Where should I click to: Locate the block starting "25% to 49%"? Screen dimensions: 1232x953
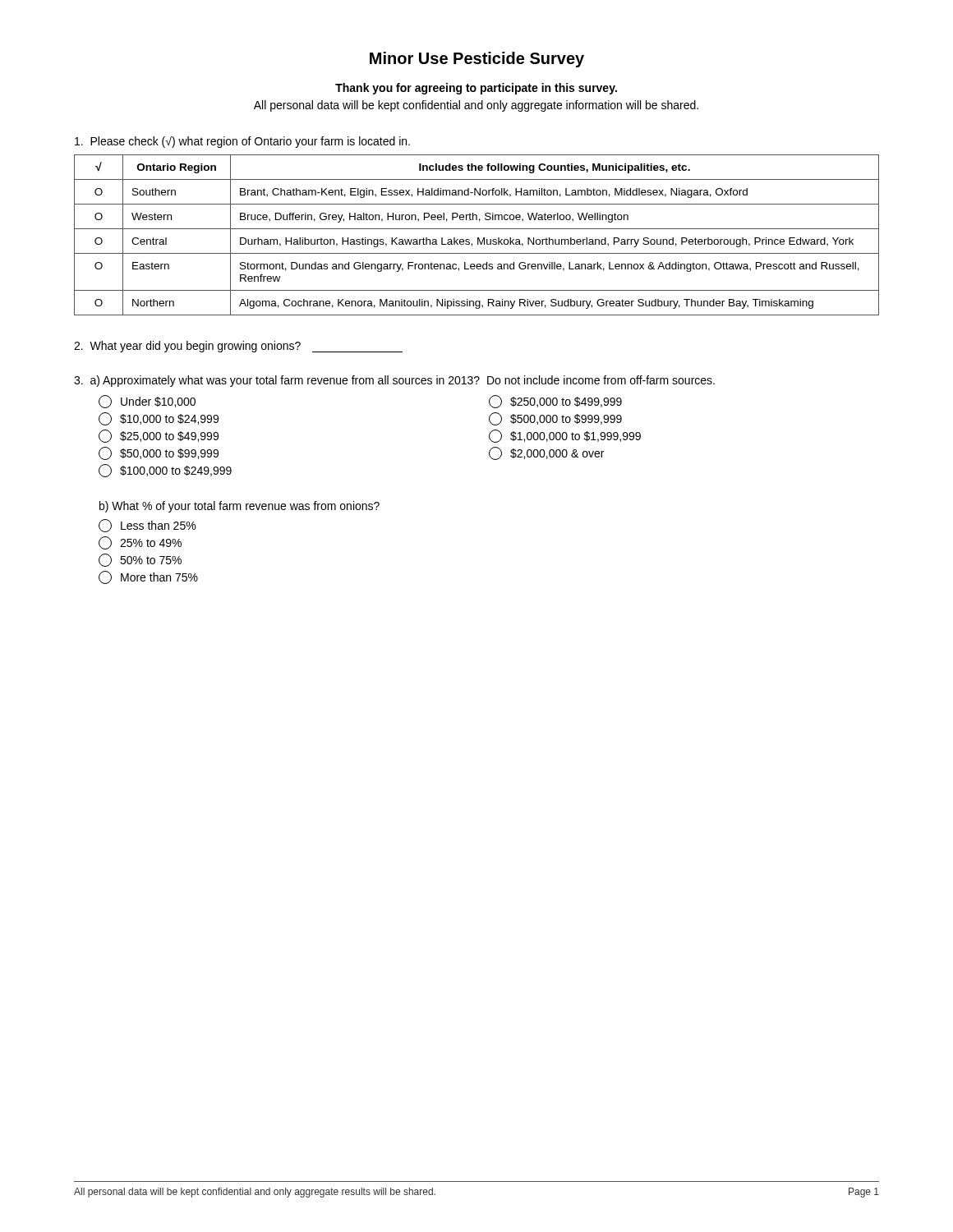(x=140, y=543)
